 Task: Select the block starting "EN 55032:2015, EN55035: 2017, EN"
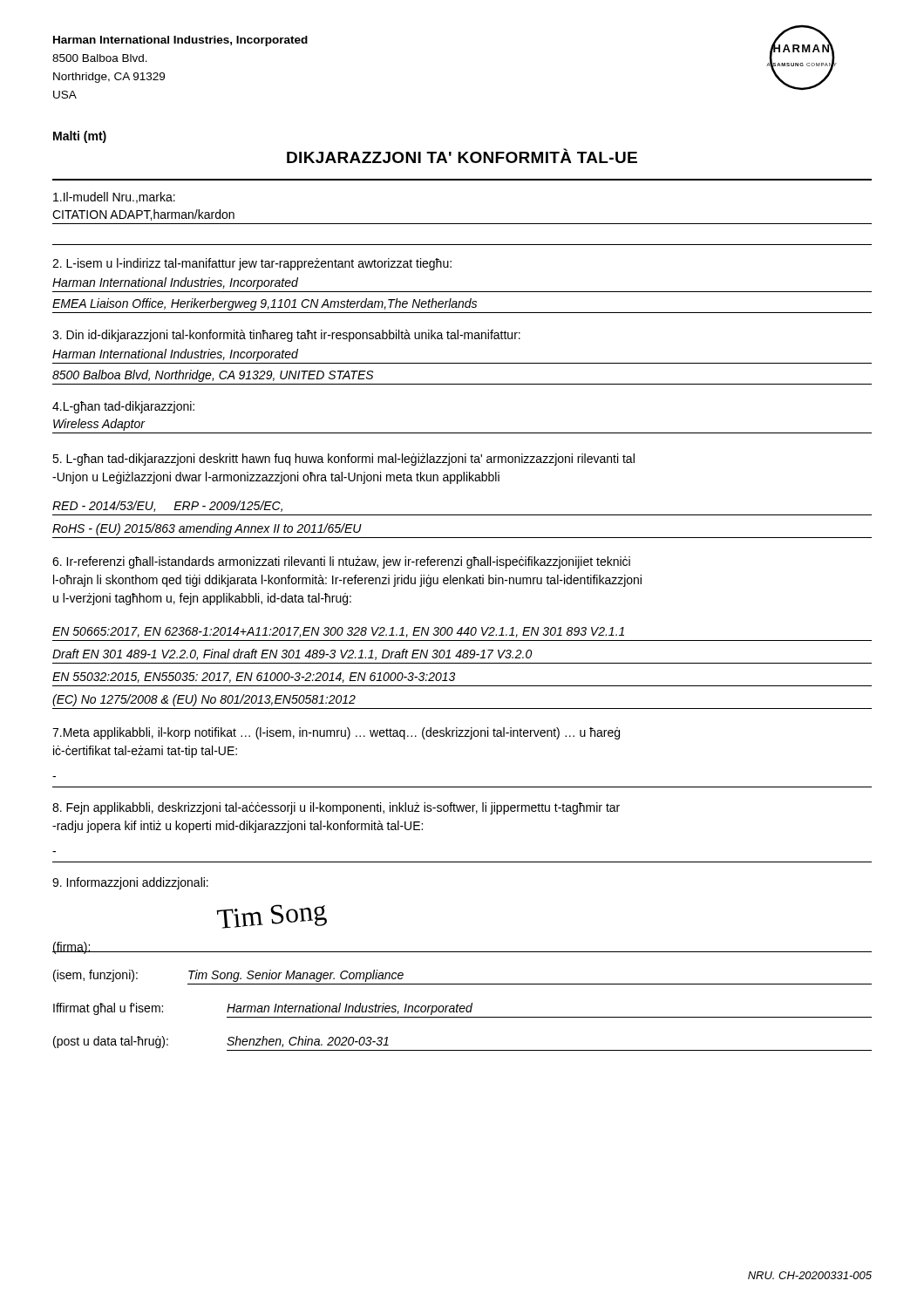point(254,677)
